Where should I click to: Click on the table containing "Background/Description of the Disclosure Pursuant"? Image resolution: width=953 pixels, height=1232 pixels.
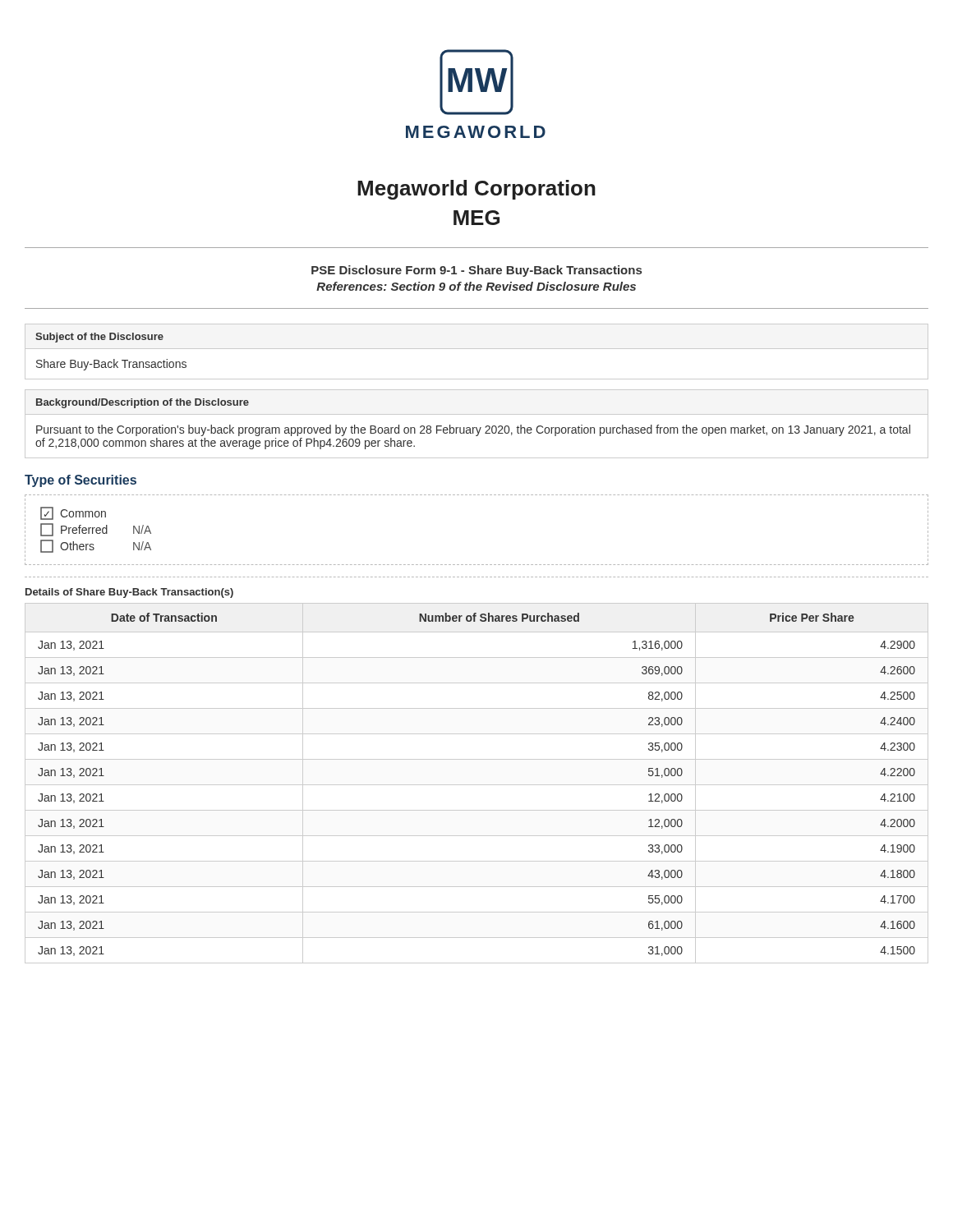[476, 424]
